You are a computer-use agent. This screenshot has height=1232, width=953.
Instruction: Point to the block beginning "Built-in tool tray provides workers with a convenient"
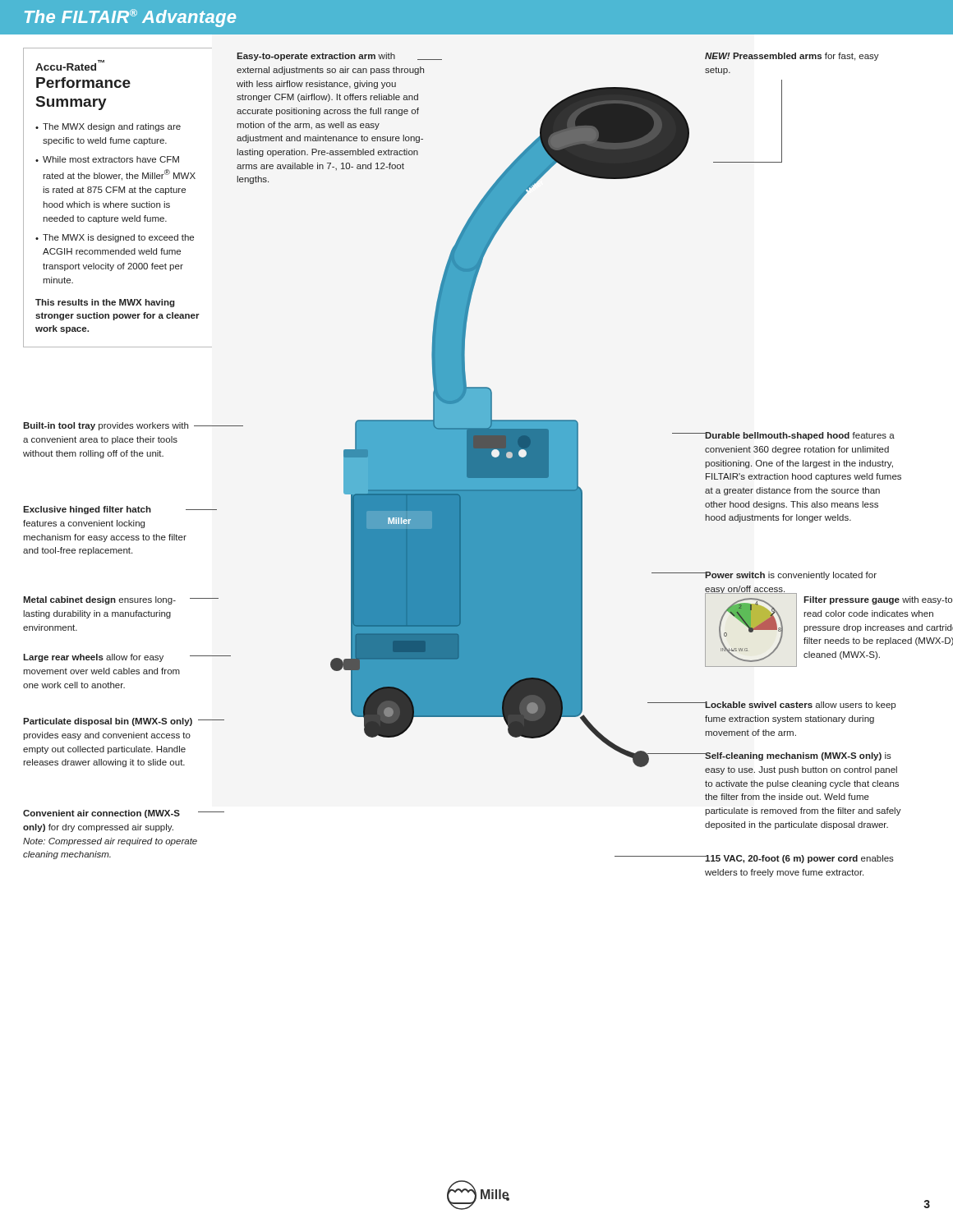[x=106, y=439]
